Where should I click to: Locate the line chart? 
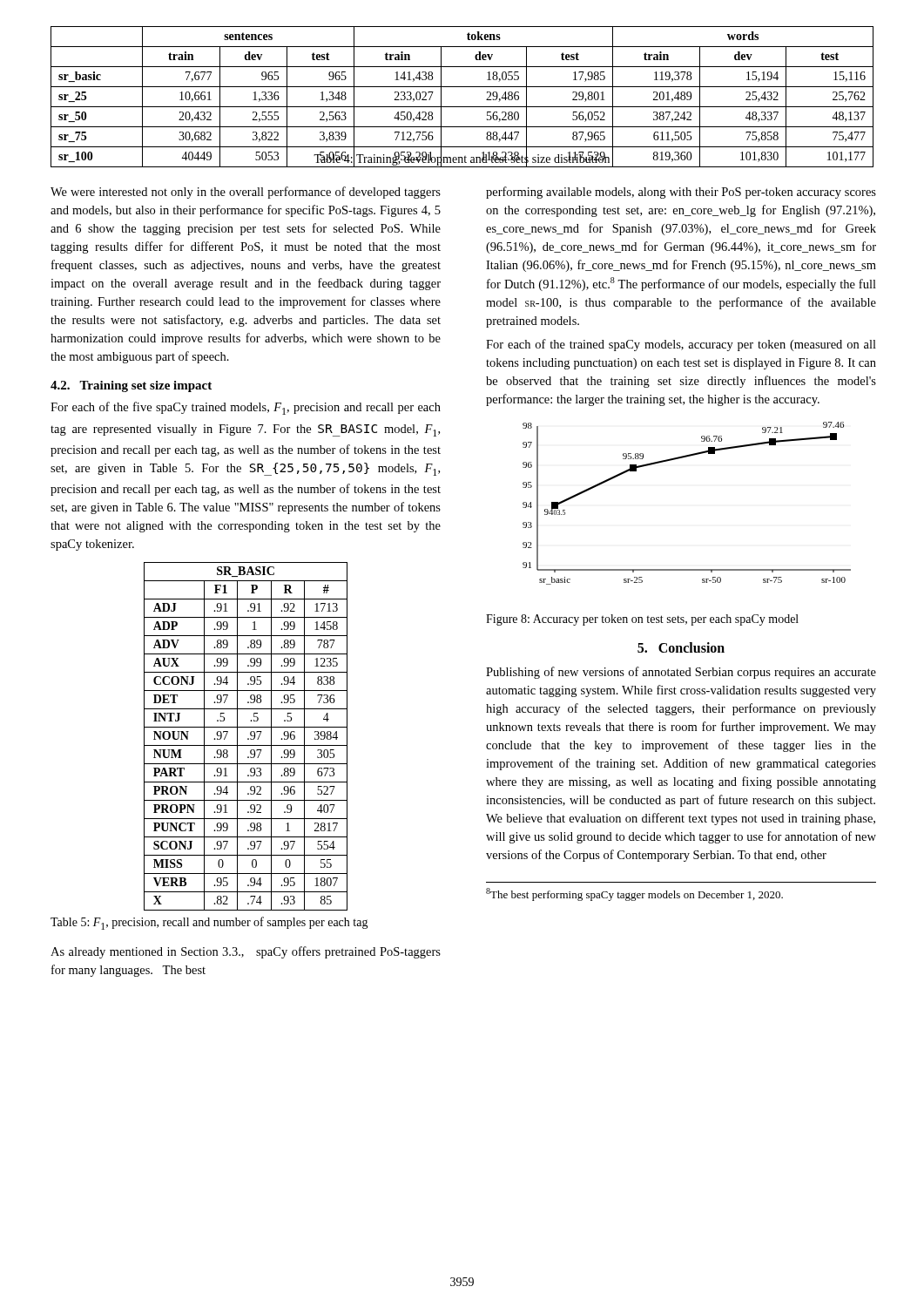(x=681, y=513)
